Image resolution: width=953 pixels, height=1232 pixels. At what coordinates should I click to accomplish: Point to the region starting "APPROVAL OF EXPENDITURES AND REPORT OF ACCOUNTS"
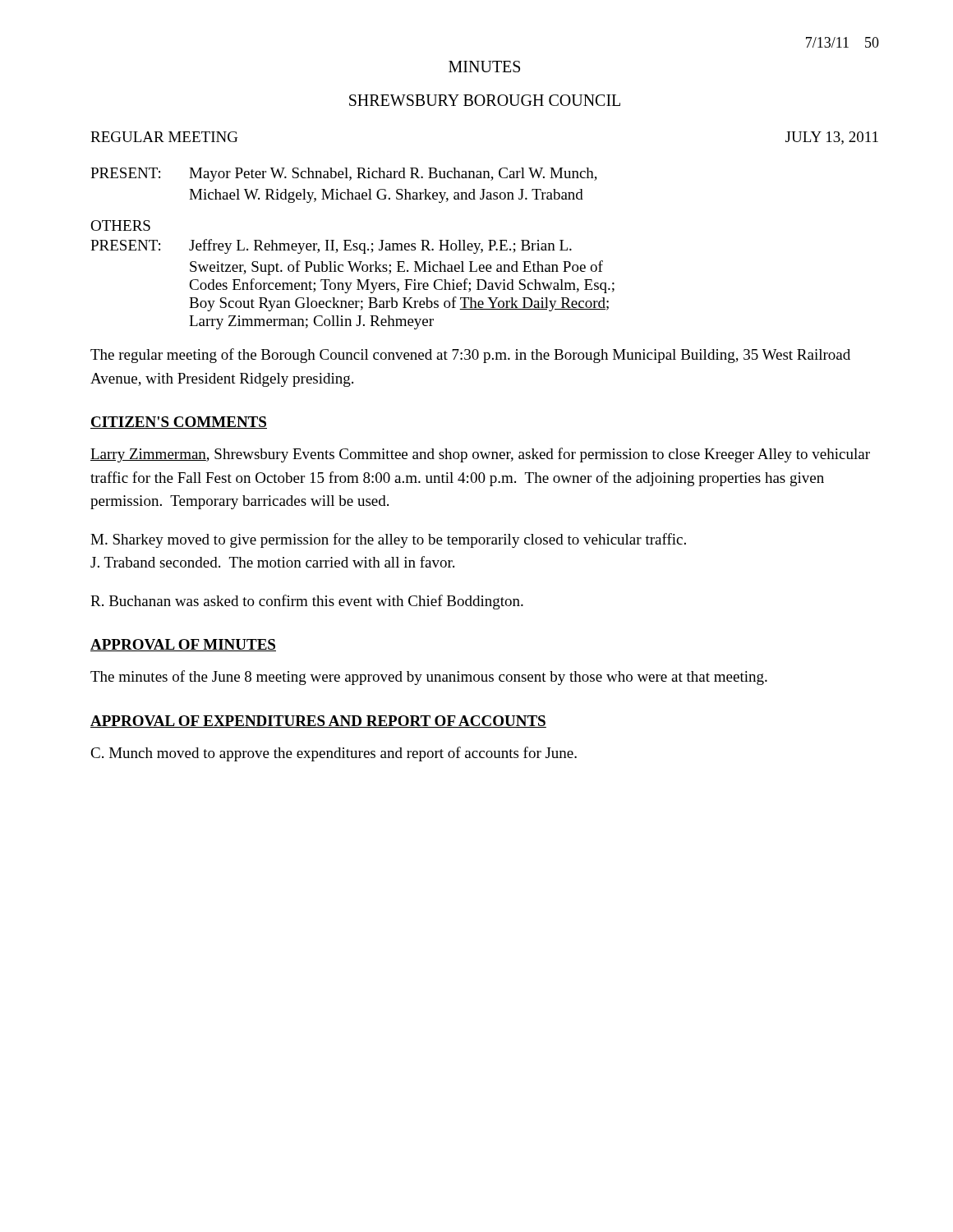pos(318,720)
